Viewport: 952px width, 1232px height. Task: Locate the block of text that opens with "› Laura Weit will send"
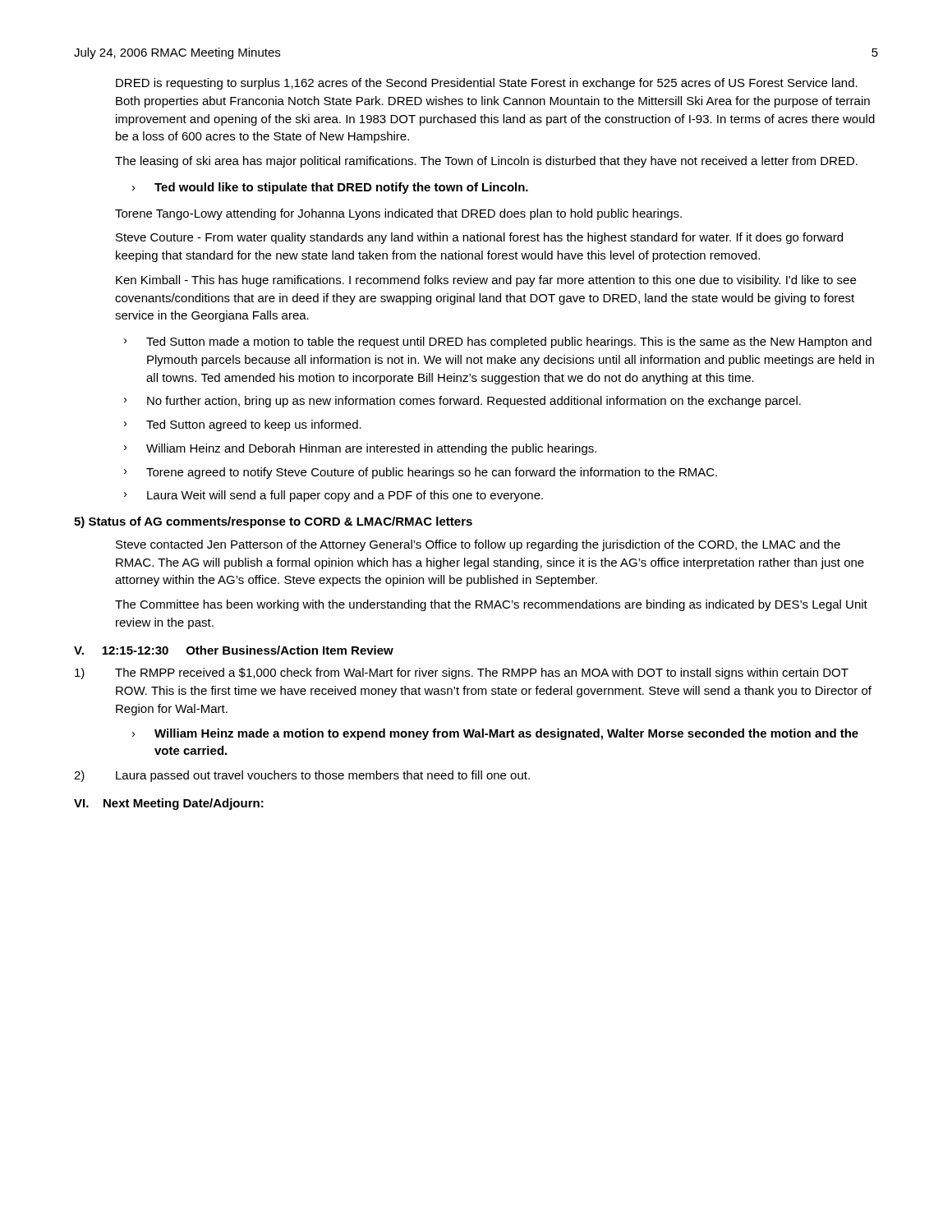(501, 495)
